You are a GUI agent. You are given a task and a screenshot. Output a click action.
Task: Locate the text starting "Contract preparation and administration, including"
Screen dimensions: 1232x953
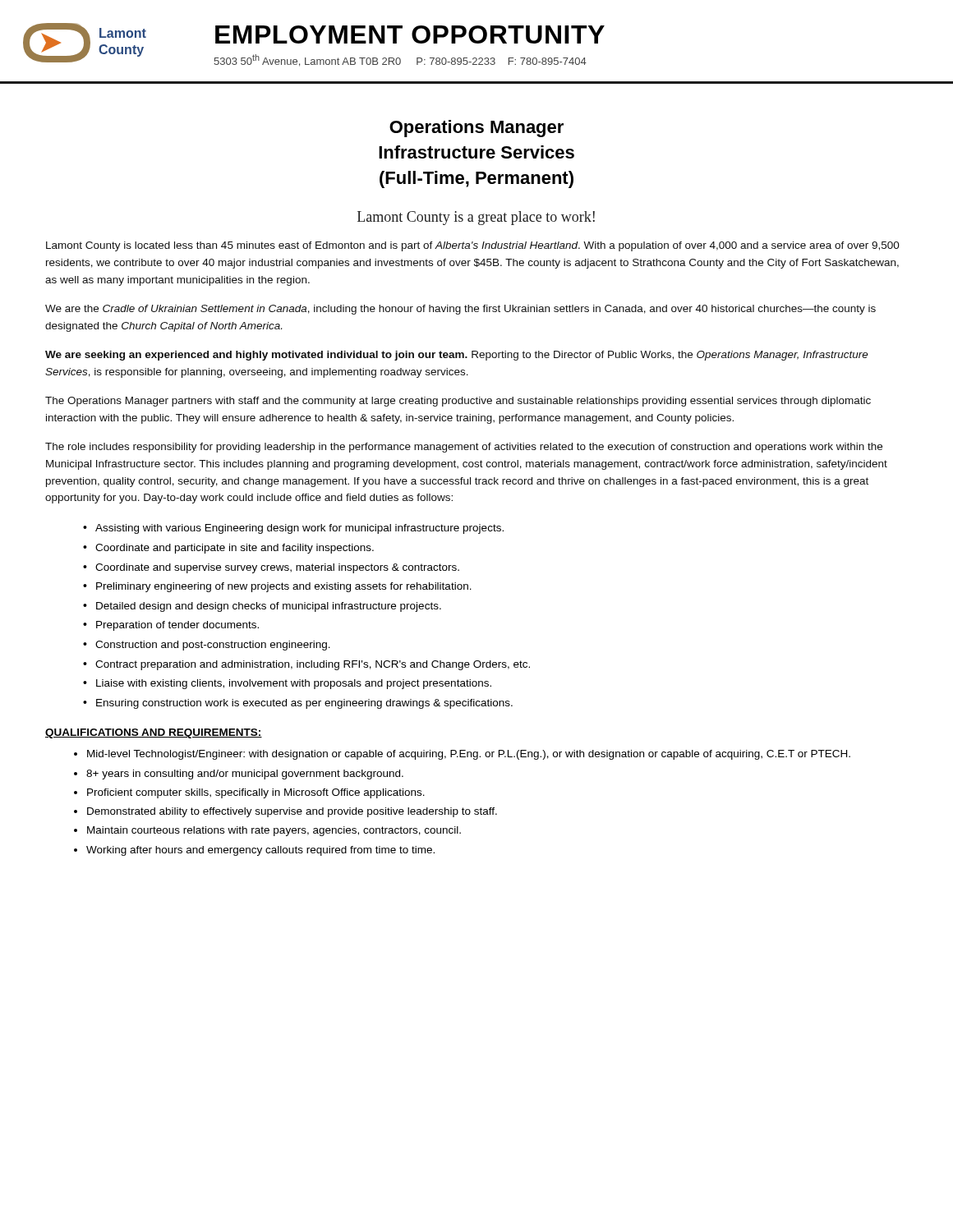pos(313,664)
